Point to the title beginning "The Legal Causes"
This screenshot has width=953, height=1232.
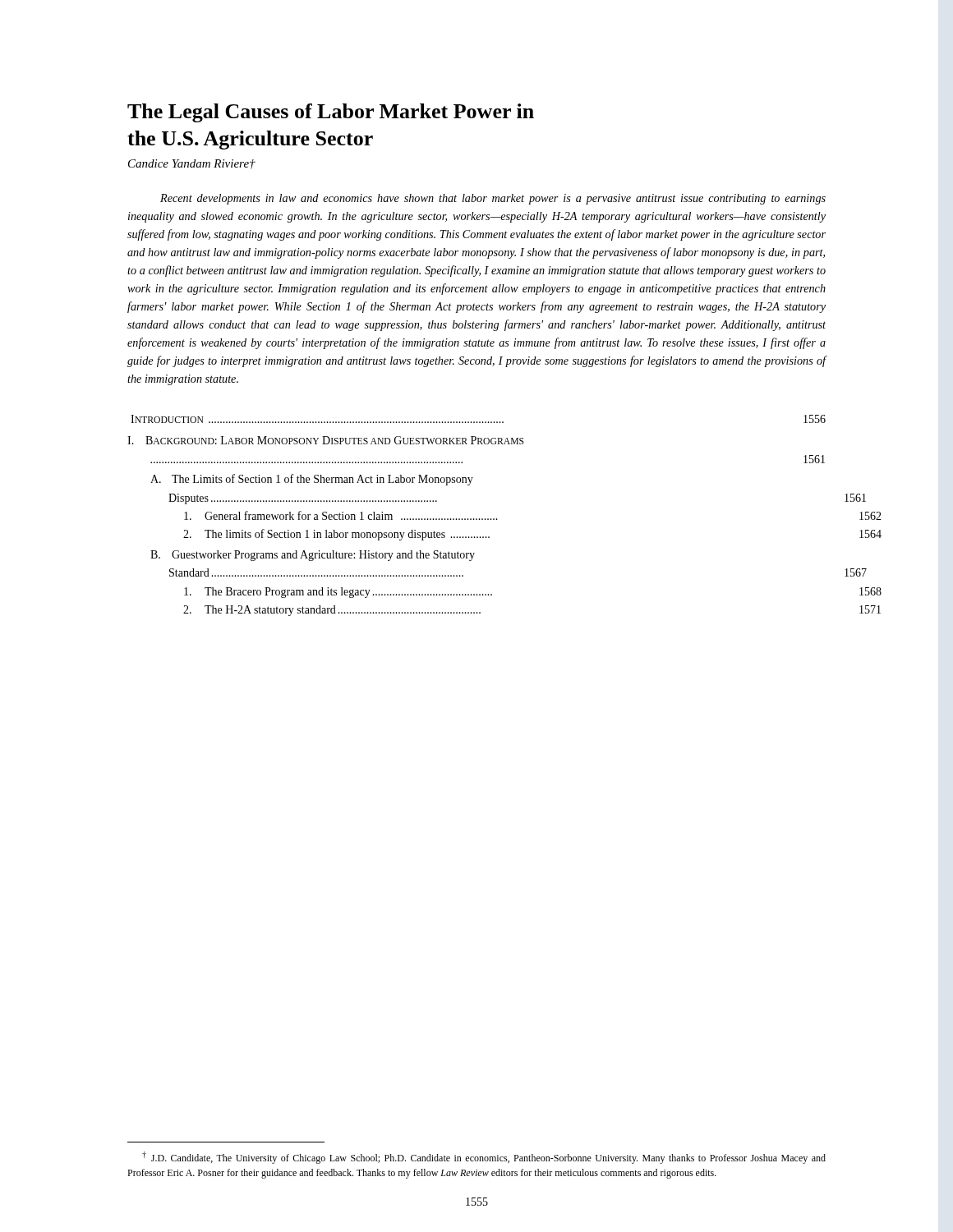click(476, 125)
